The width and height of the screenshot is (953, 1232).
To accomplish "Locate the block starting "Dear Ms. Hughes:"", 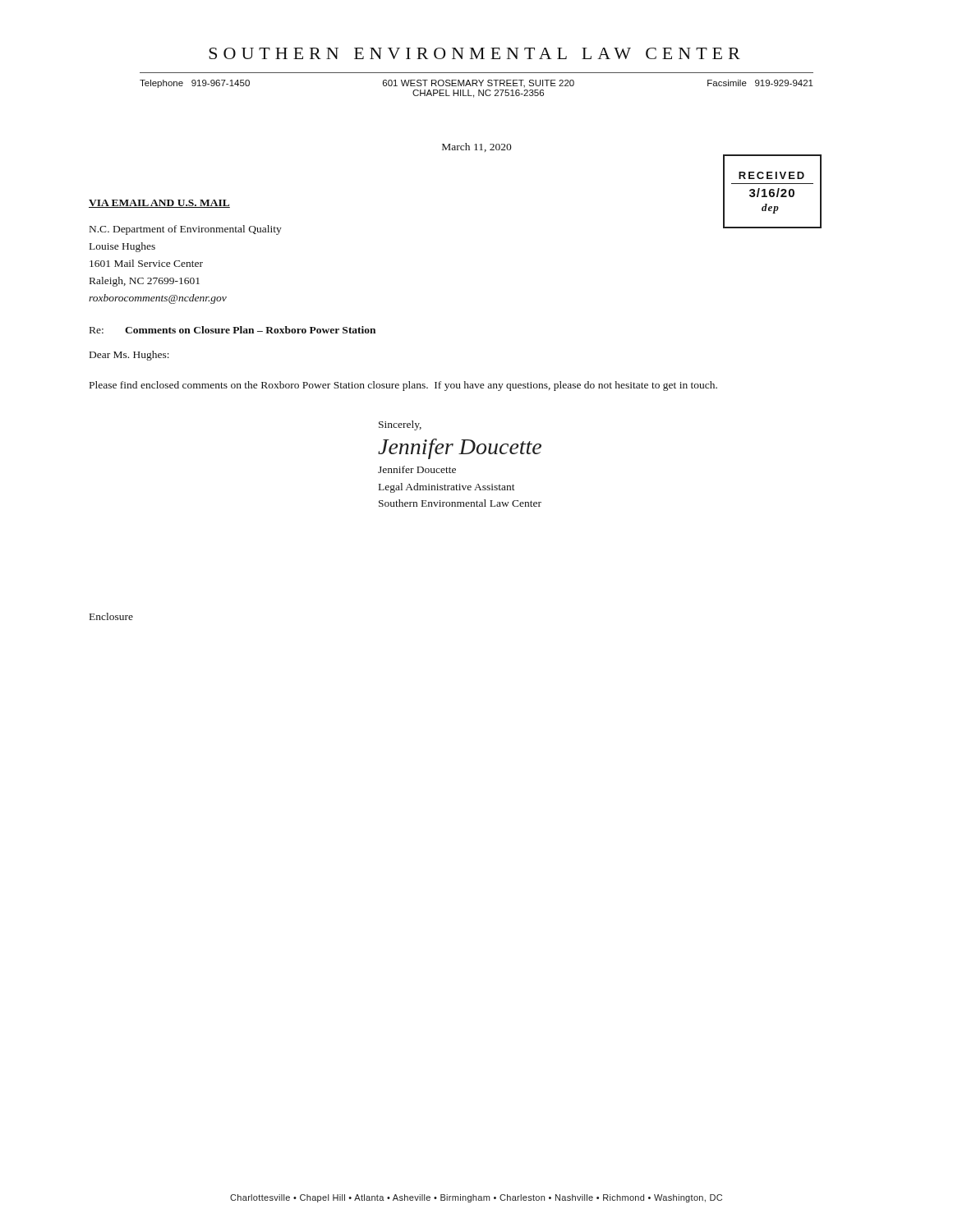I will coord(129,354).
